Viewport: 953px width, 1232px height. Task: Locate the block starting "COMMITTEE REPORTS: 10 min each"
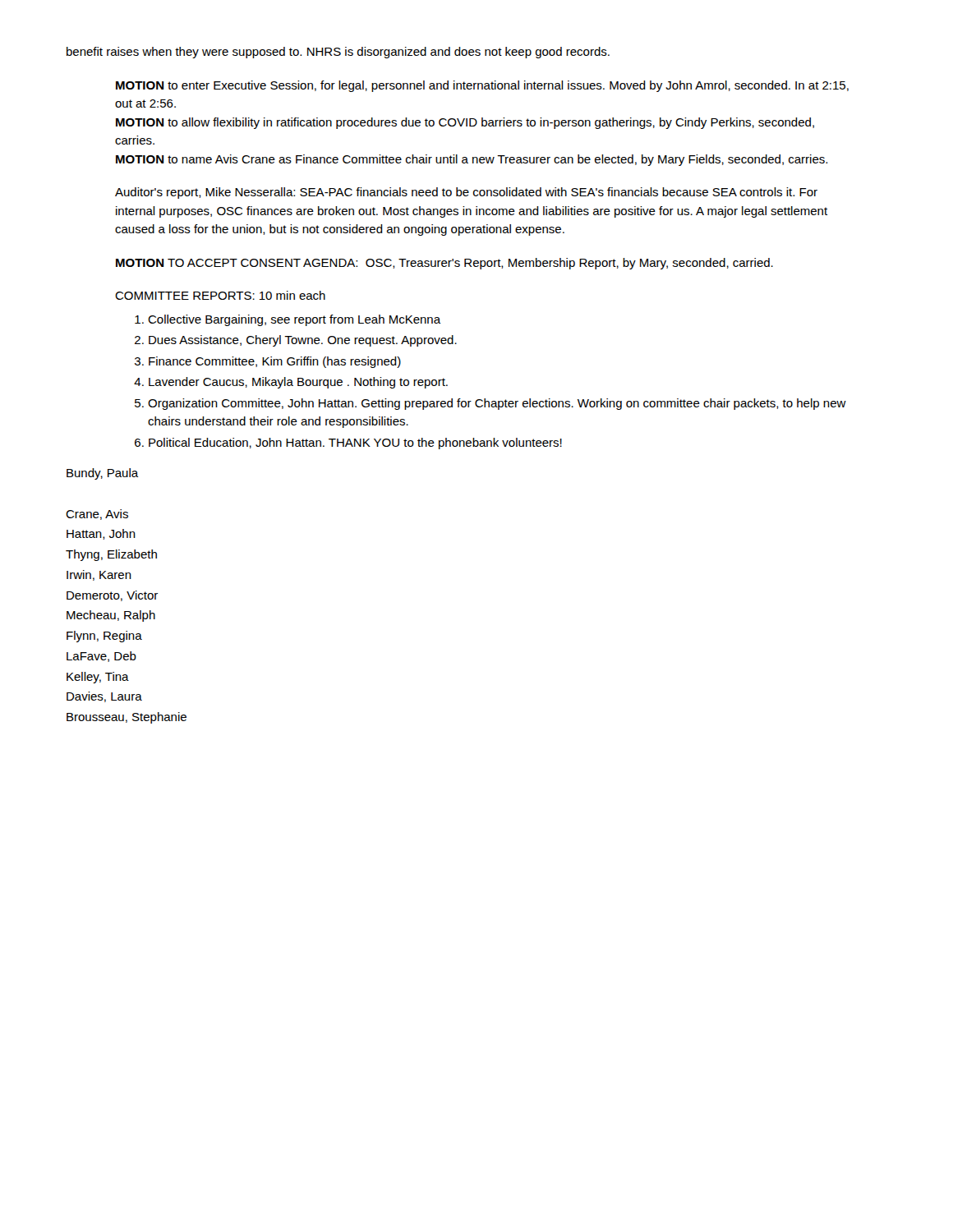[x=220, y=295]
